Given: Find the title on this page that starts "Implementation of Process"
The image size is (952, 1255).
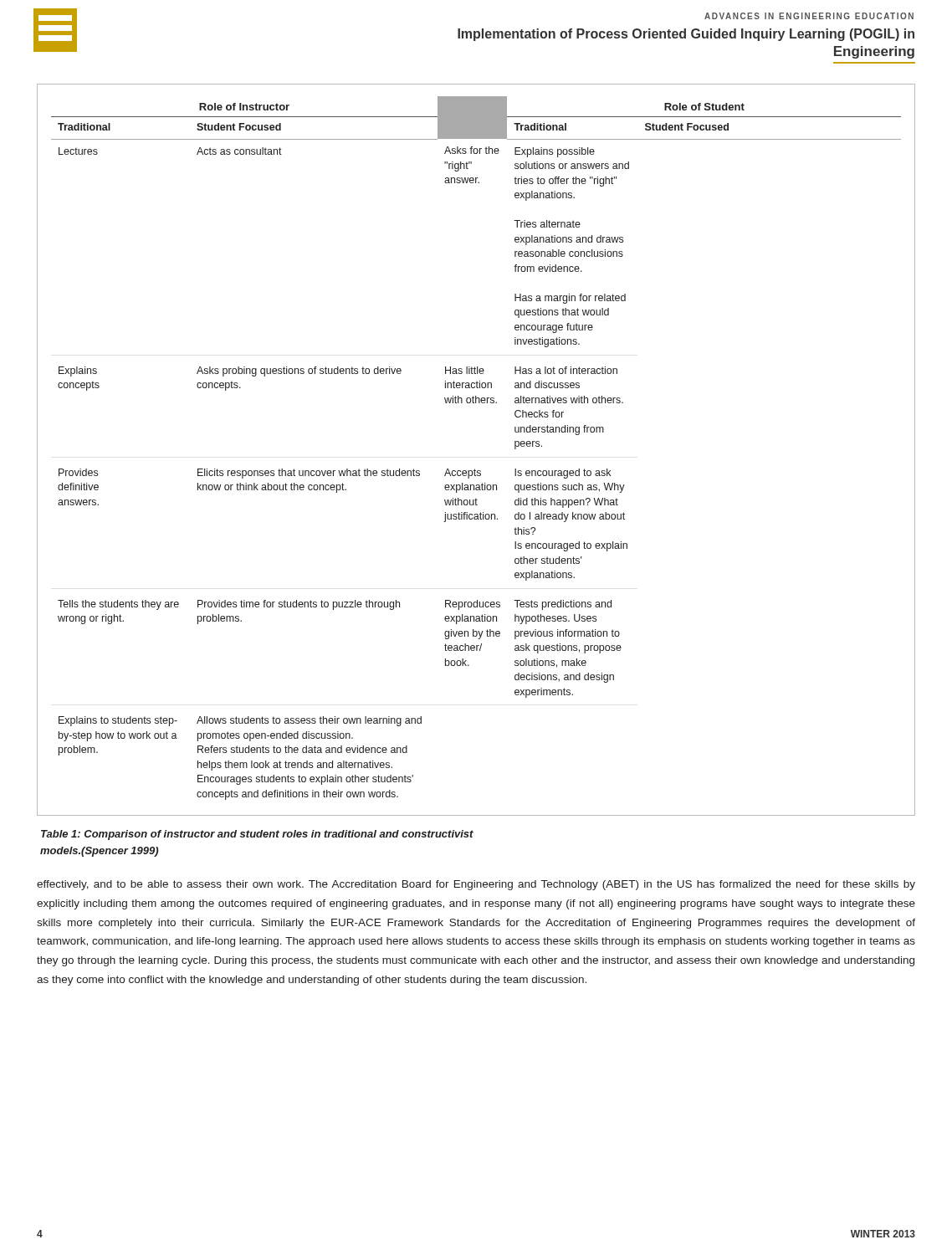Looking at the screenshot, I should pyautogui.click(x=503, y=45).
